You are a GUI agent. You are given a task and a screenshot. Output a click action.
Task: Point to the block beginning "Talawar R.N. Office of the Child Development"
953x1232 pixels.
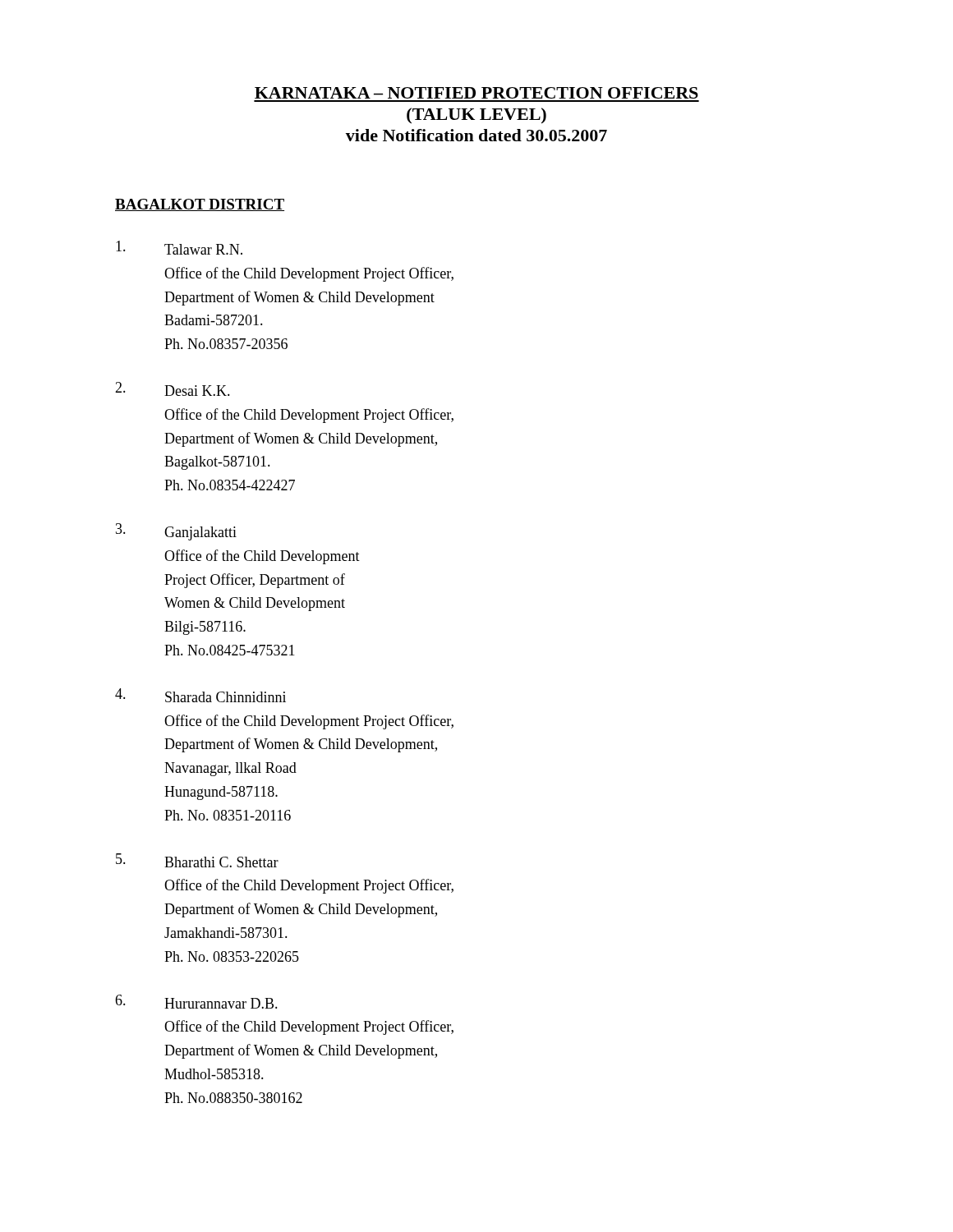pyautogui.click(x=285, y=297)
